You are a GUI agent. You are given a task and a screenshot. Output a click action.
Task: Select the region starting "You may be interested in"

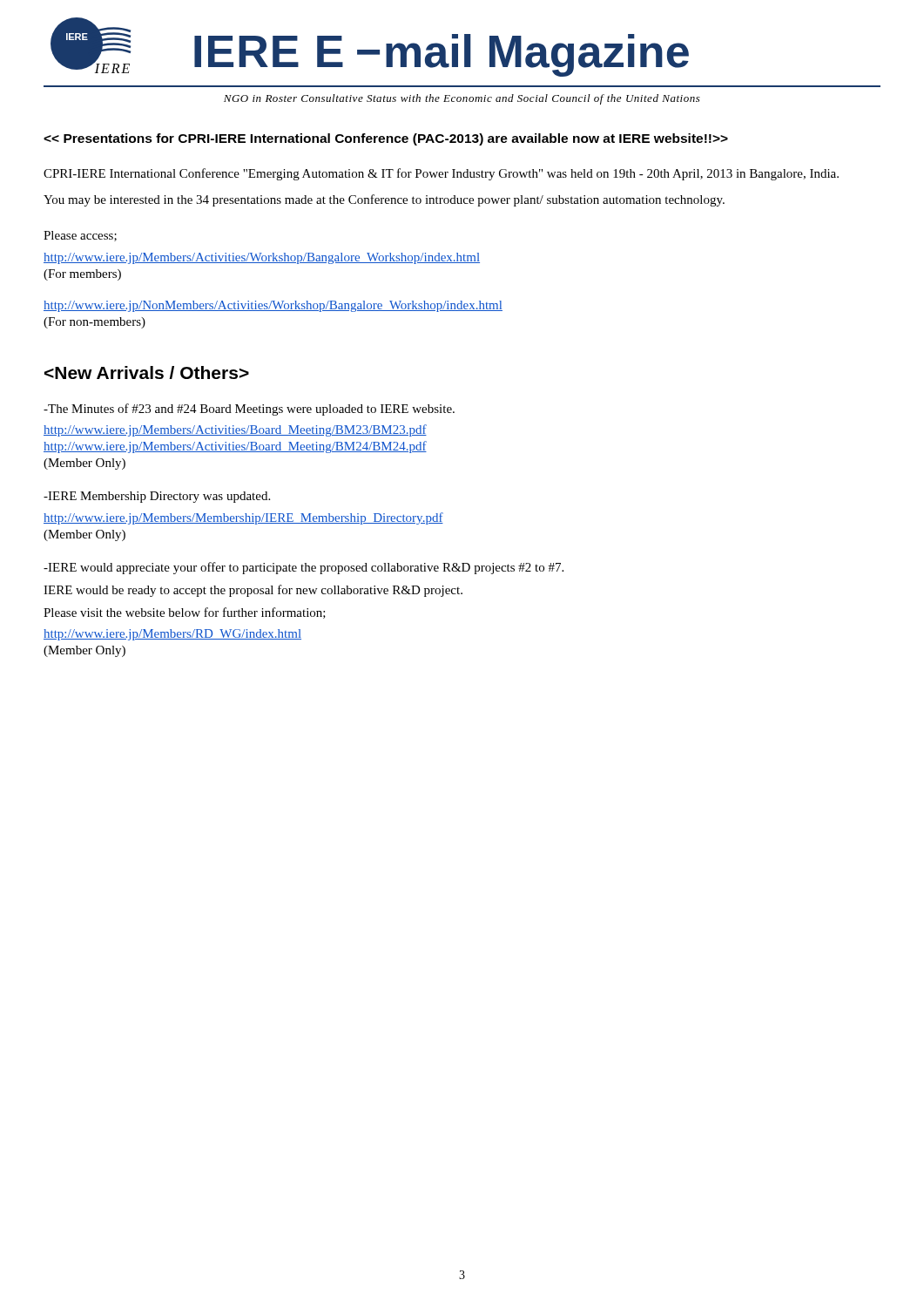click(x=462, y=200)
